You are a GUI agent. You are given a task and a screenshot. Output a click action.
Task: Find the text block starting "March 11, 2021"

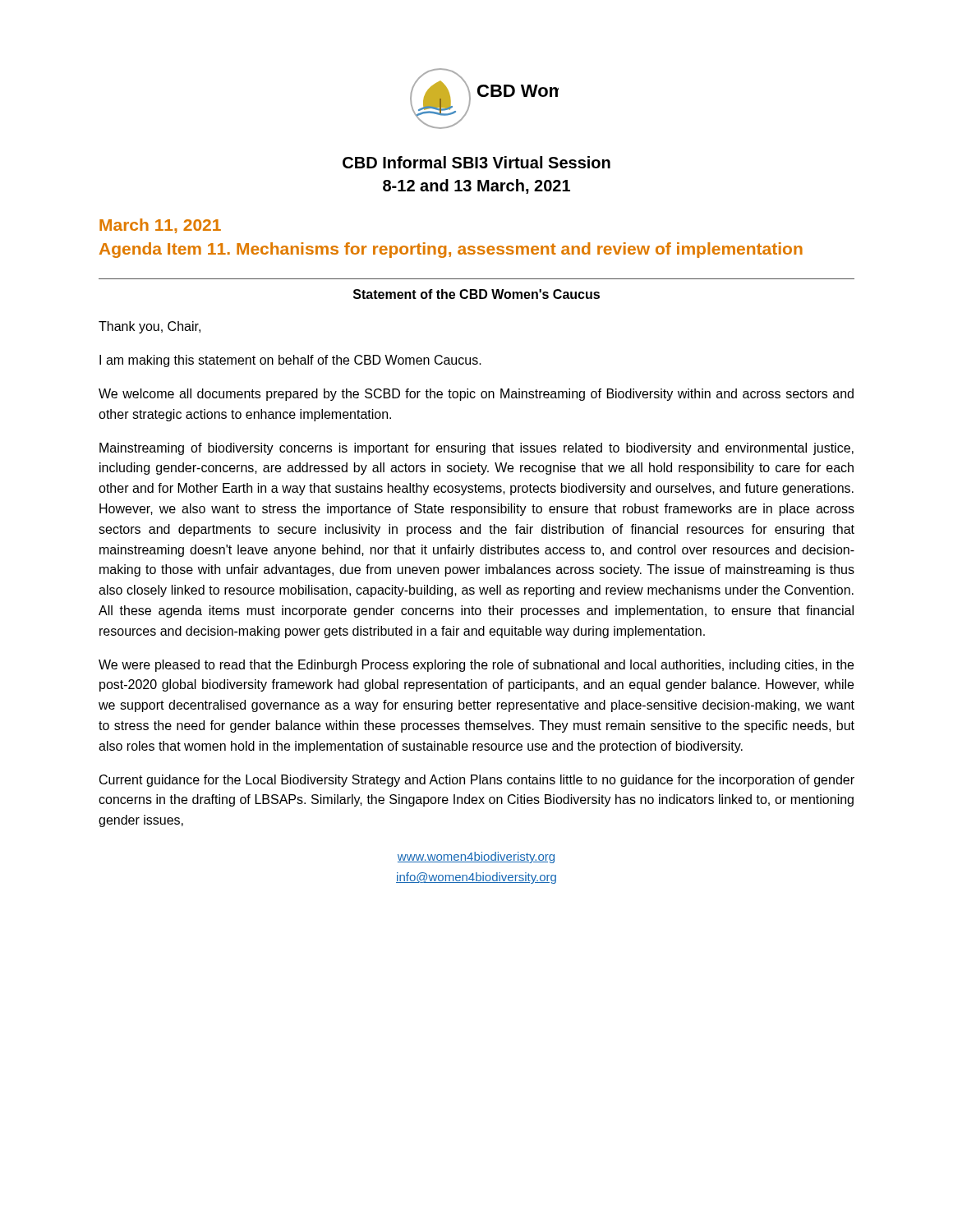160,225
